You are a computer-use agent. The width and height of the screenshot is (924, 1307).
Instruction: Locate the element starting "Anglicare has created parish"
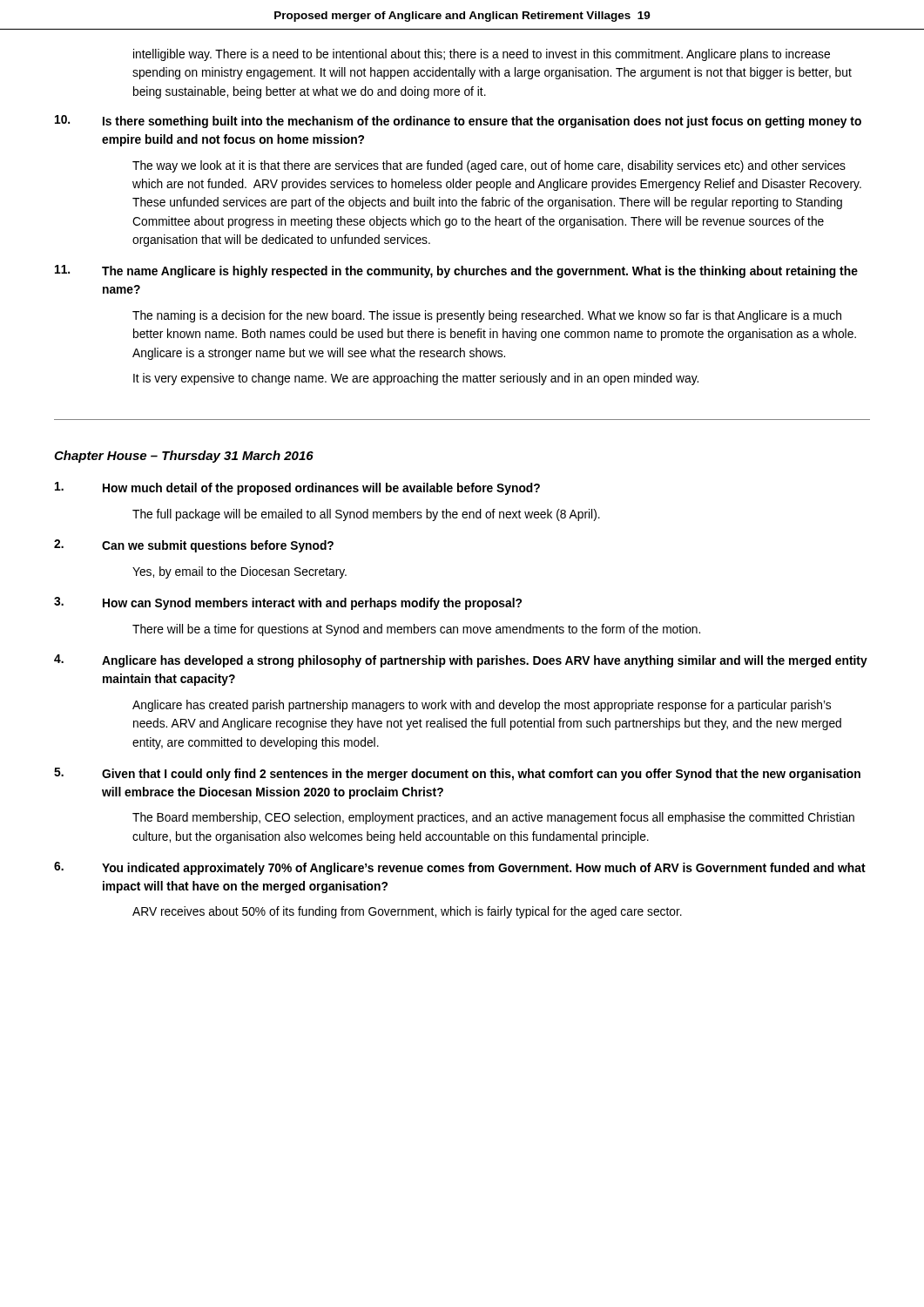487,724
